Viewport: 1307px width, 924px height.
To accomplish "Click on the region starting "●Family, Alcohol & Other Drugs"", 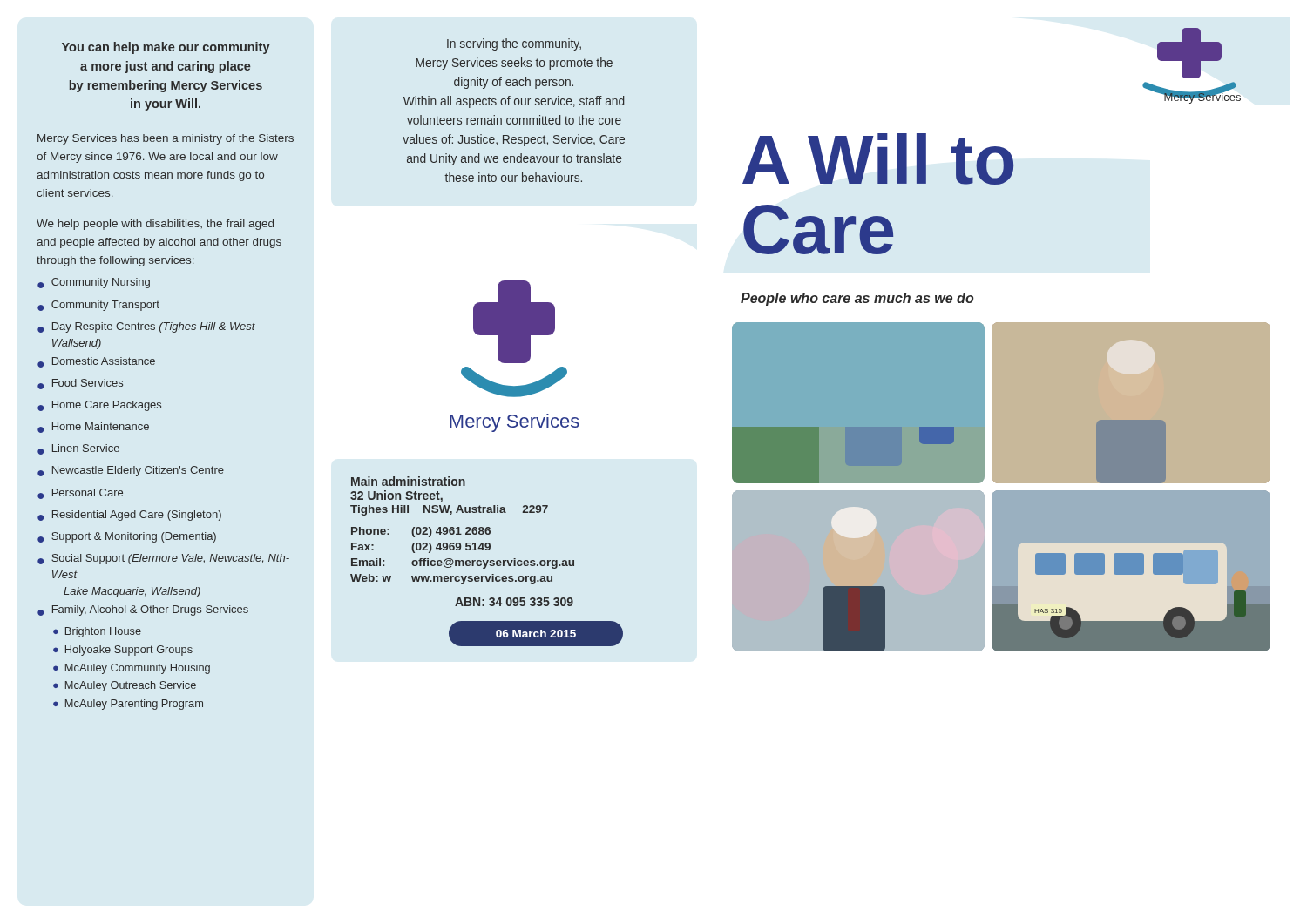I will 143,612.
